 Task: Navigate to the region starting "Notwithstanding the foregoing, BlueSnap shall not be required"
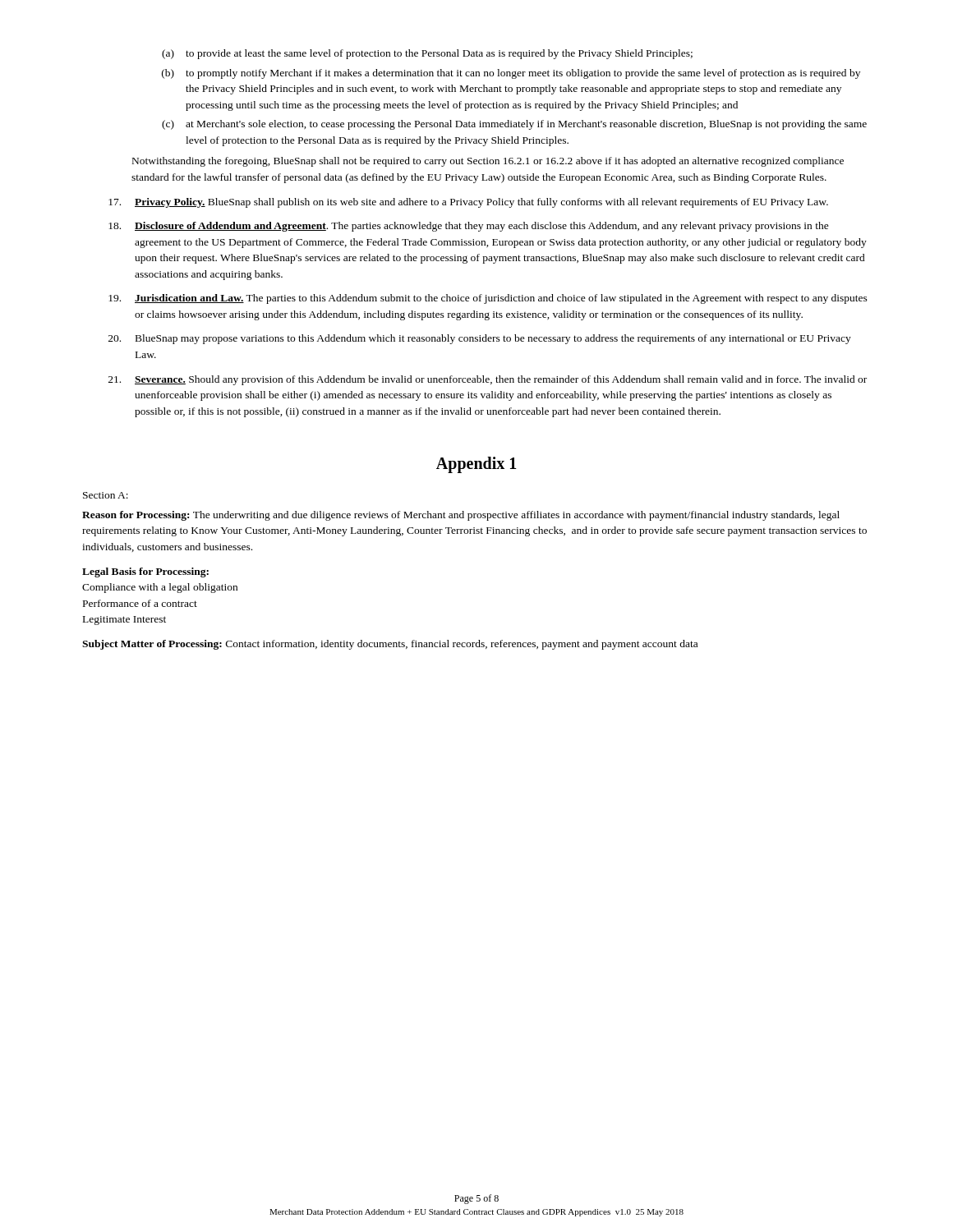(488, 169)
